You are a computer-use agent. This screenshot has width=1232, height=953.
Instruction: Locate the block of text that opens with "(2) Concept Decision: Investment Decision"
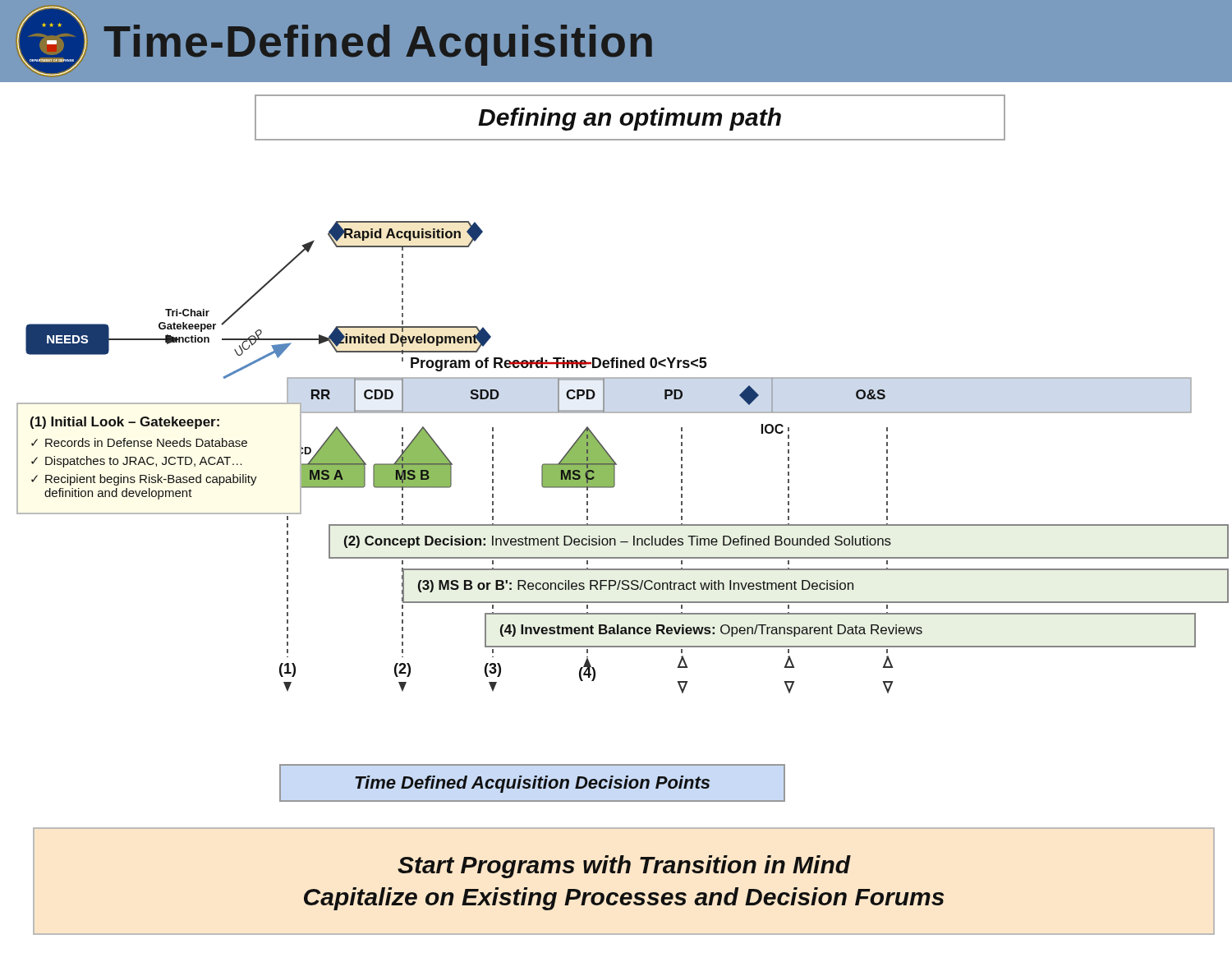617,541
